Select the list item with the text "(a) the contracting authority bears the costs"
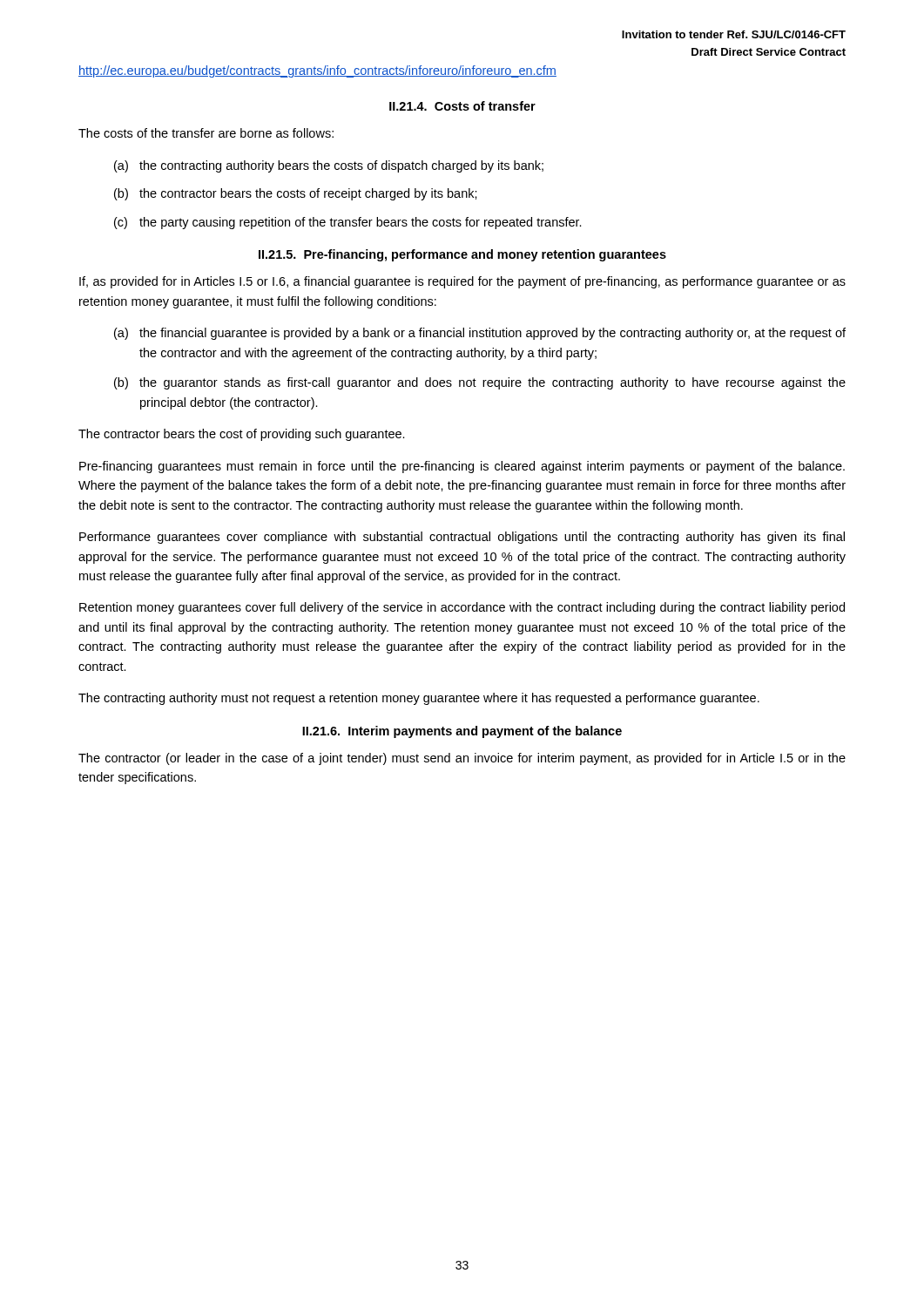The image size is (924, 1307). pos(479,166)
